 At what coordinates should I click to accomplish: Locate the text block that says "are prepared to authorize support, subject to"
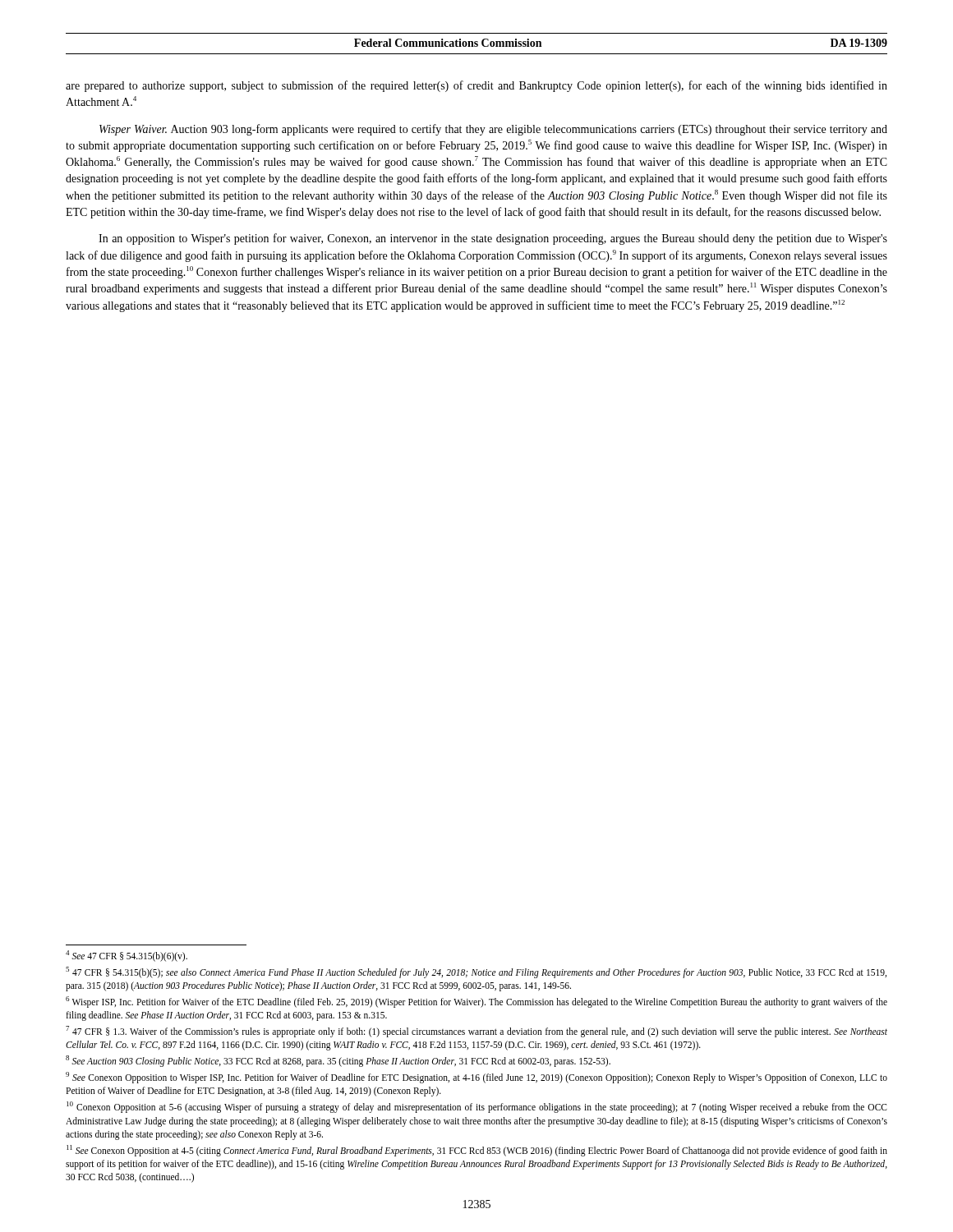click(476, 95)
